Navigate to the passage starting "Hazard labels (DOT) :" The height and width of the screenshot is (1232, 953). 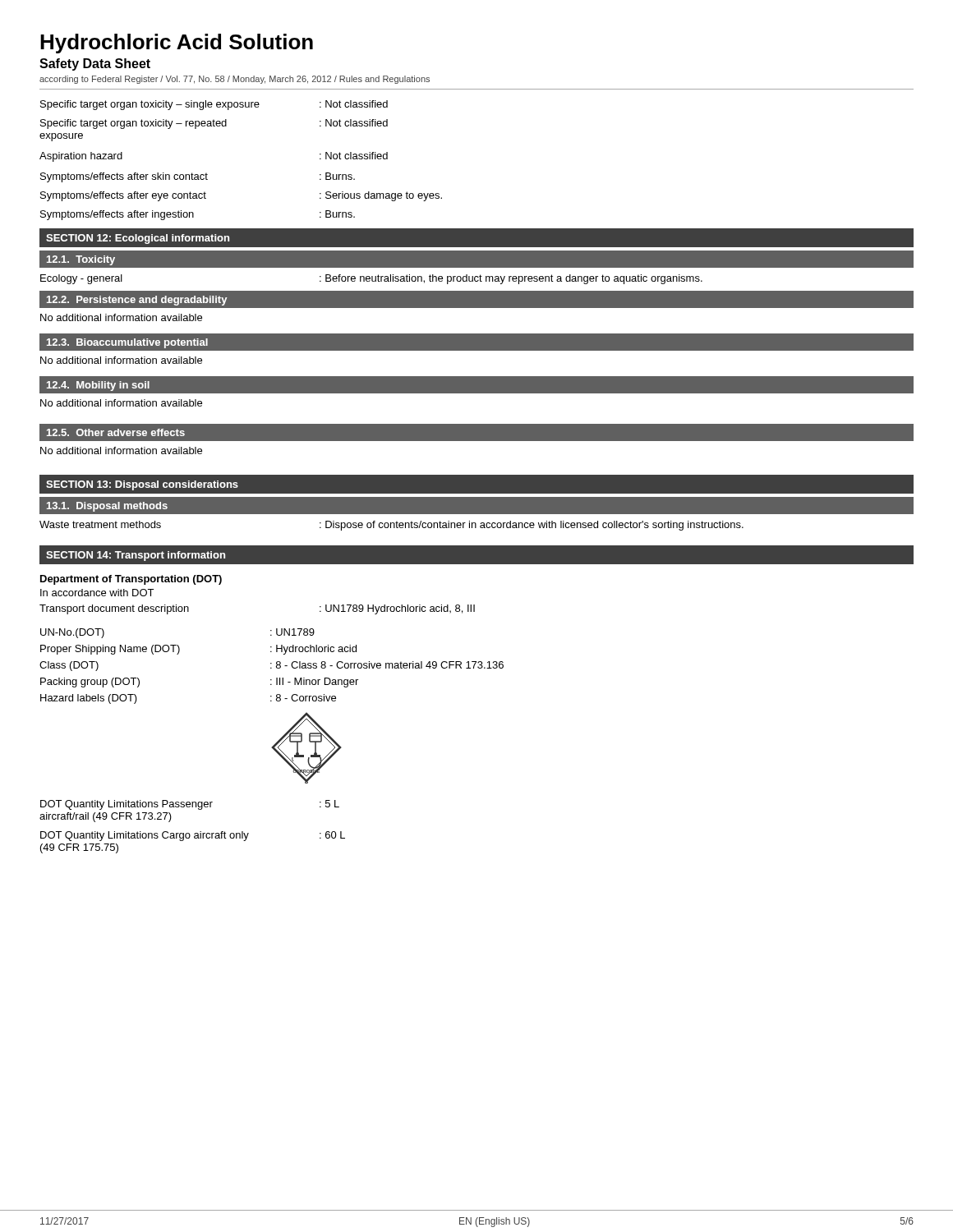87,700
